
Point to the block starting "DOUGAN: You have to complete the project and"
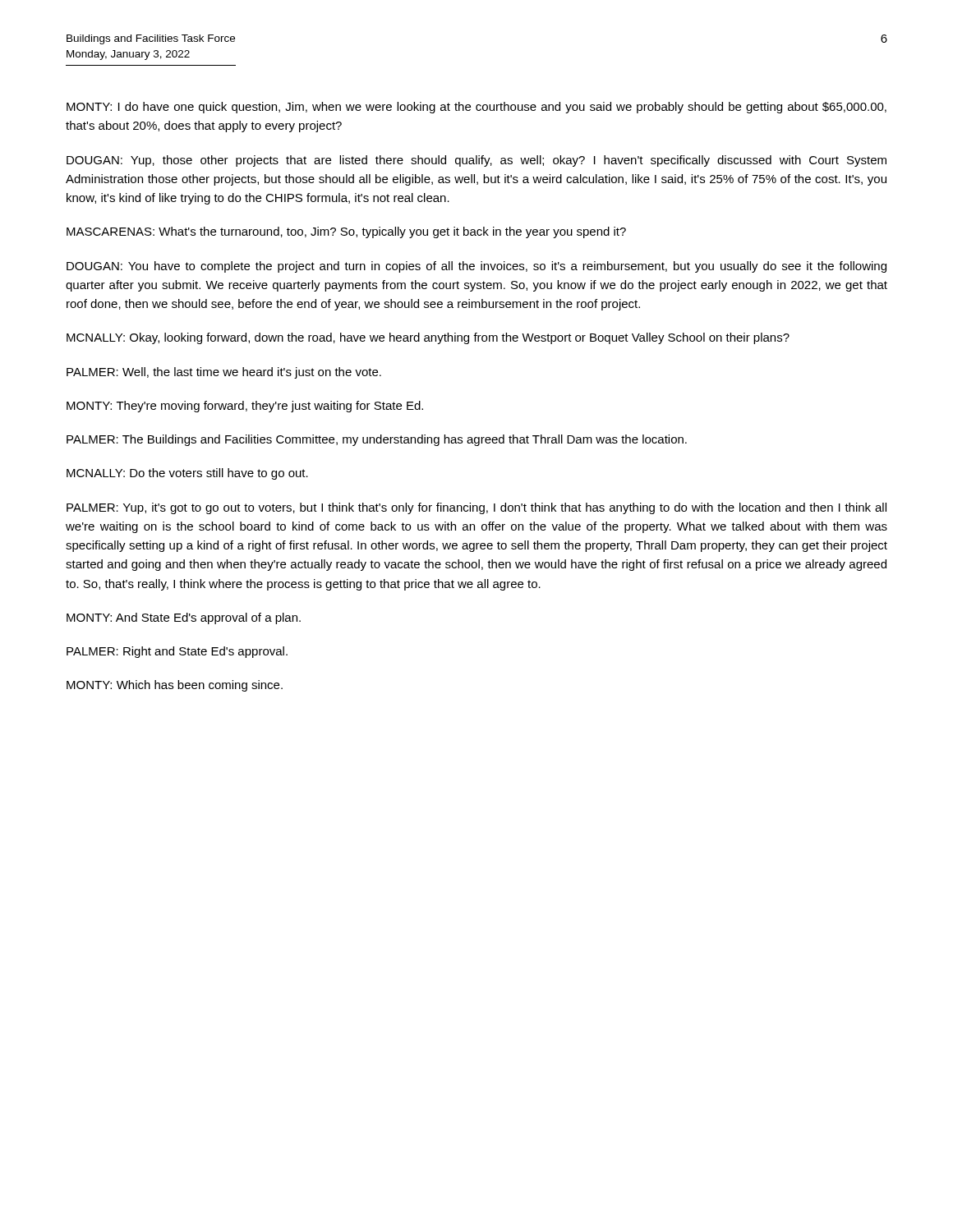[x=476, y=284]
